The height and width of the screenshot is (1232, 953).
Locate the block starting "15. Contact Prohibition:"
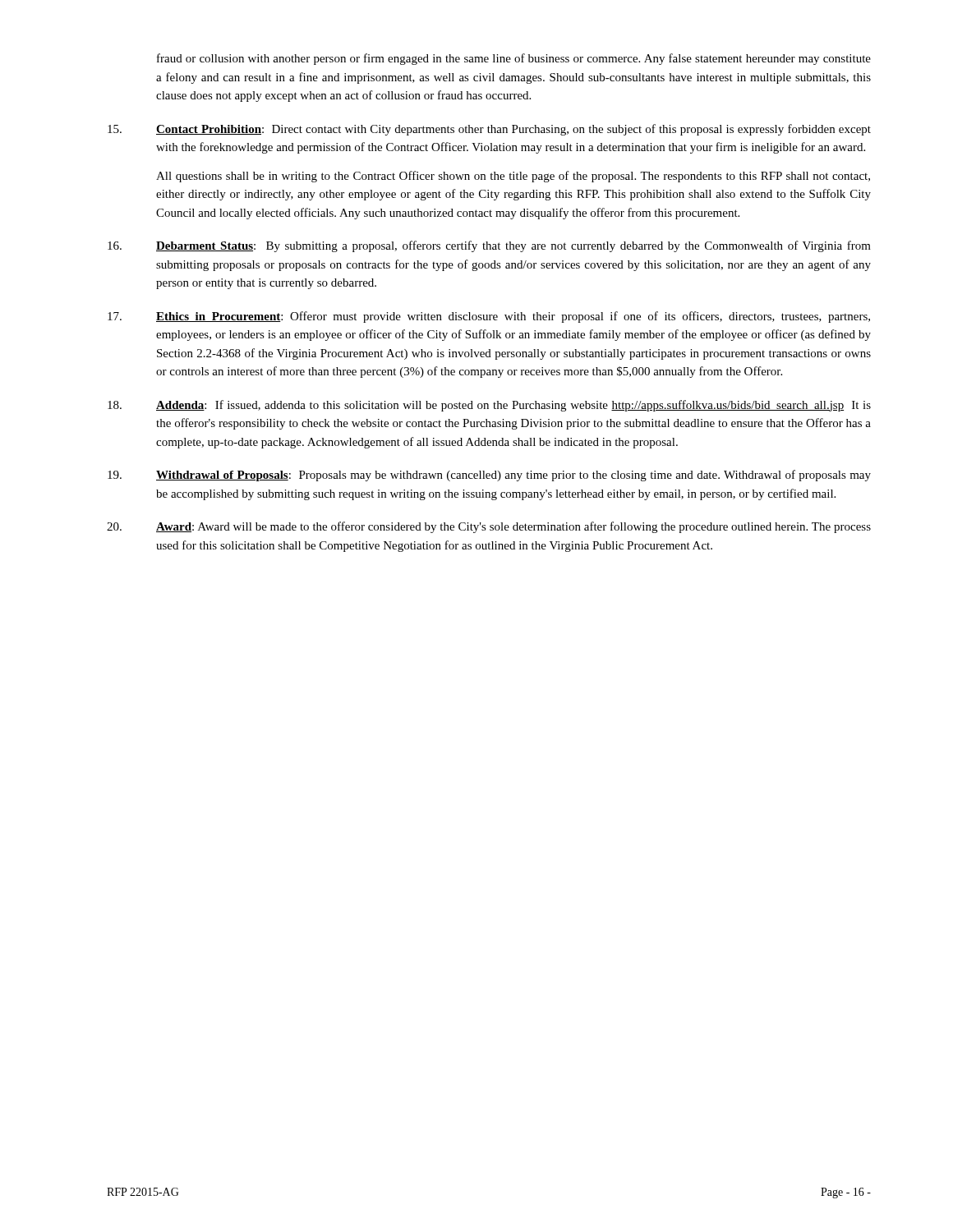pos(489,171)
